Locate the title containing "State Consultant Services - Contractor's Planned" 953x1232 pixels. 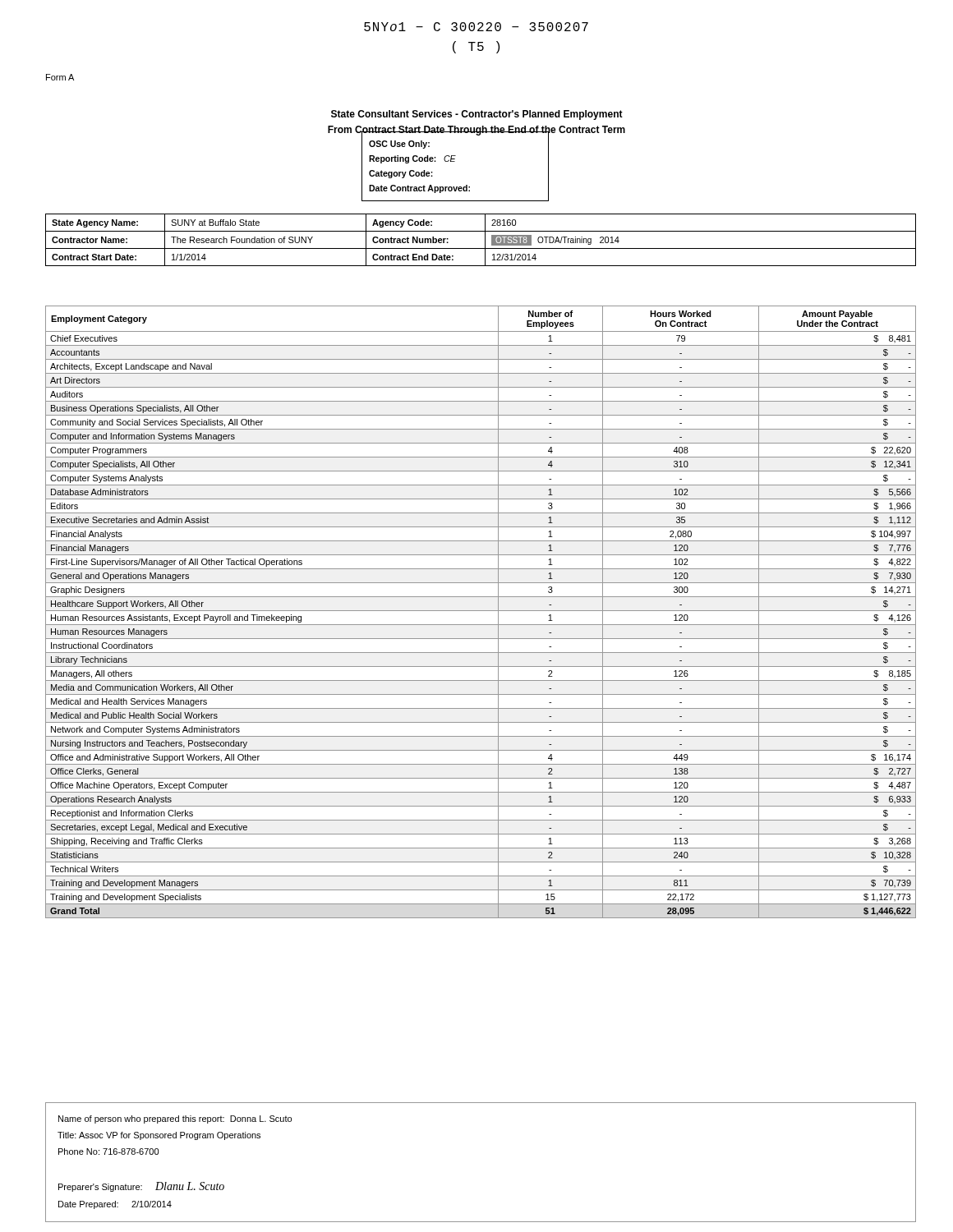tap(476, 122)
